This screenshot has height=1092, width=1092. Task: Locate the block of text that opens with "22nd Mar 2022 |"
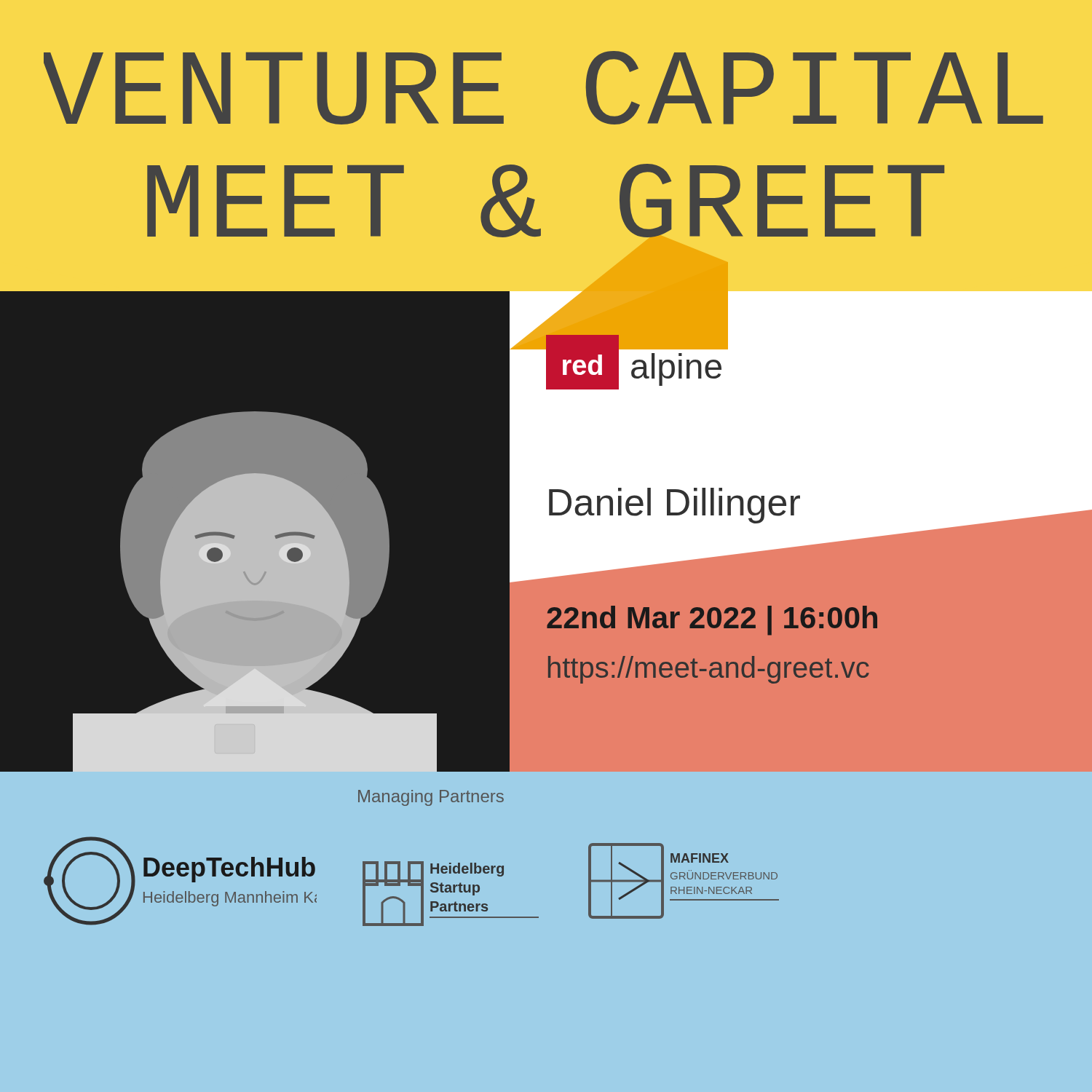(713, 642)
